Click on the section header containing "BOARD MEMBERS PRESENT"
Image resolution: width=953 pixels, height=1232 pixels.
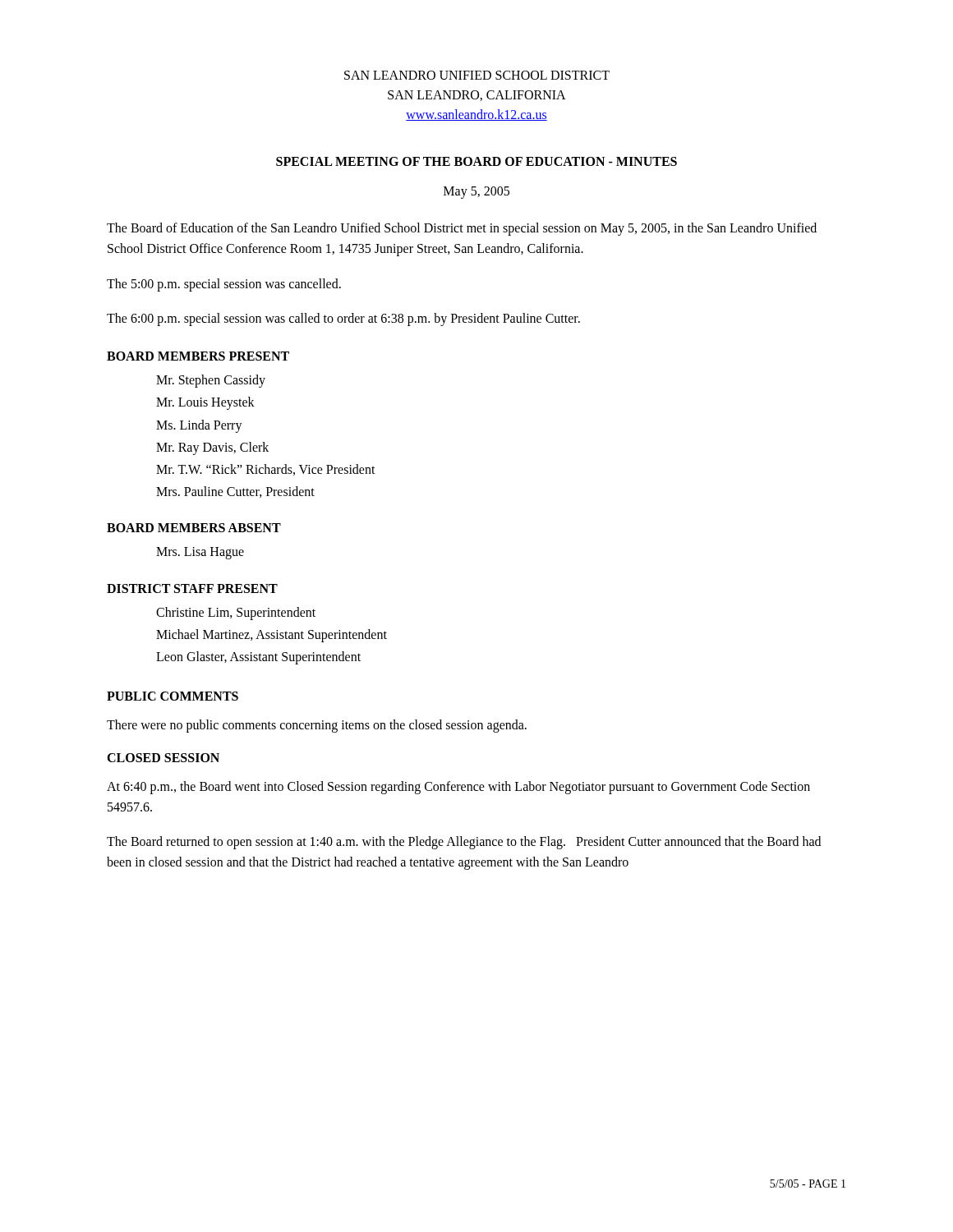[198, 356]
